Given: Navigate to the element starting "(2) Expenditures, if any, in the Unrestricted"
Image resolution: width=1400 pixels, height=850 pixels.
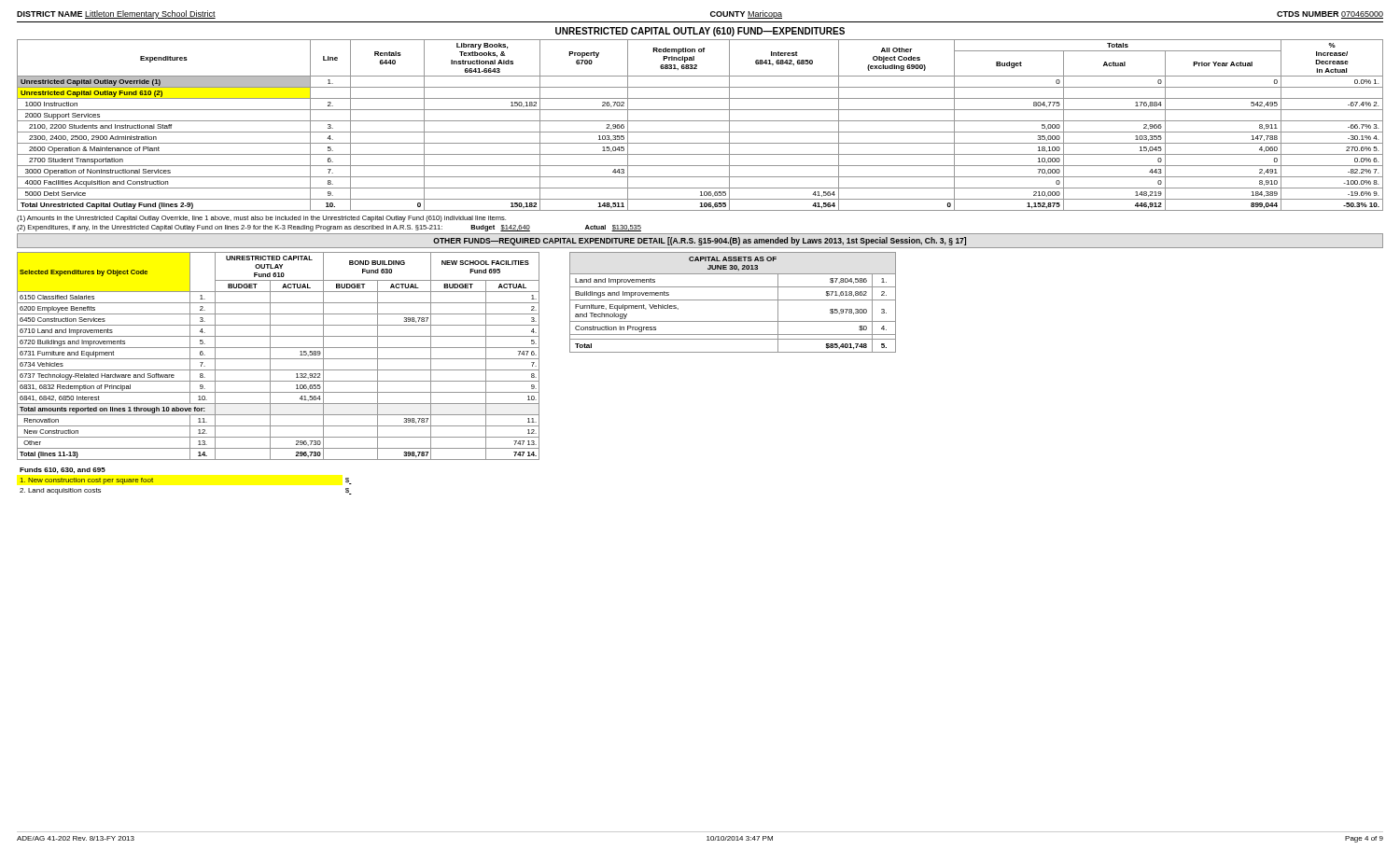Looking at the screenshot, I should 342,227.
